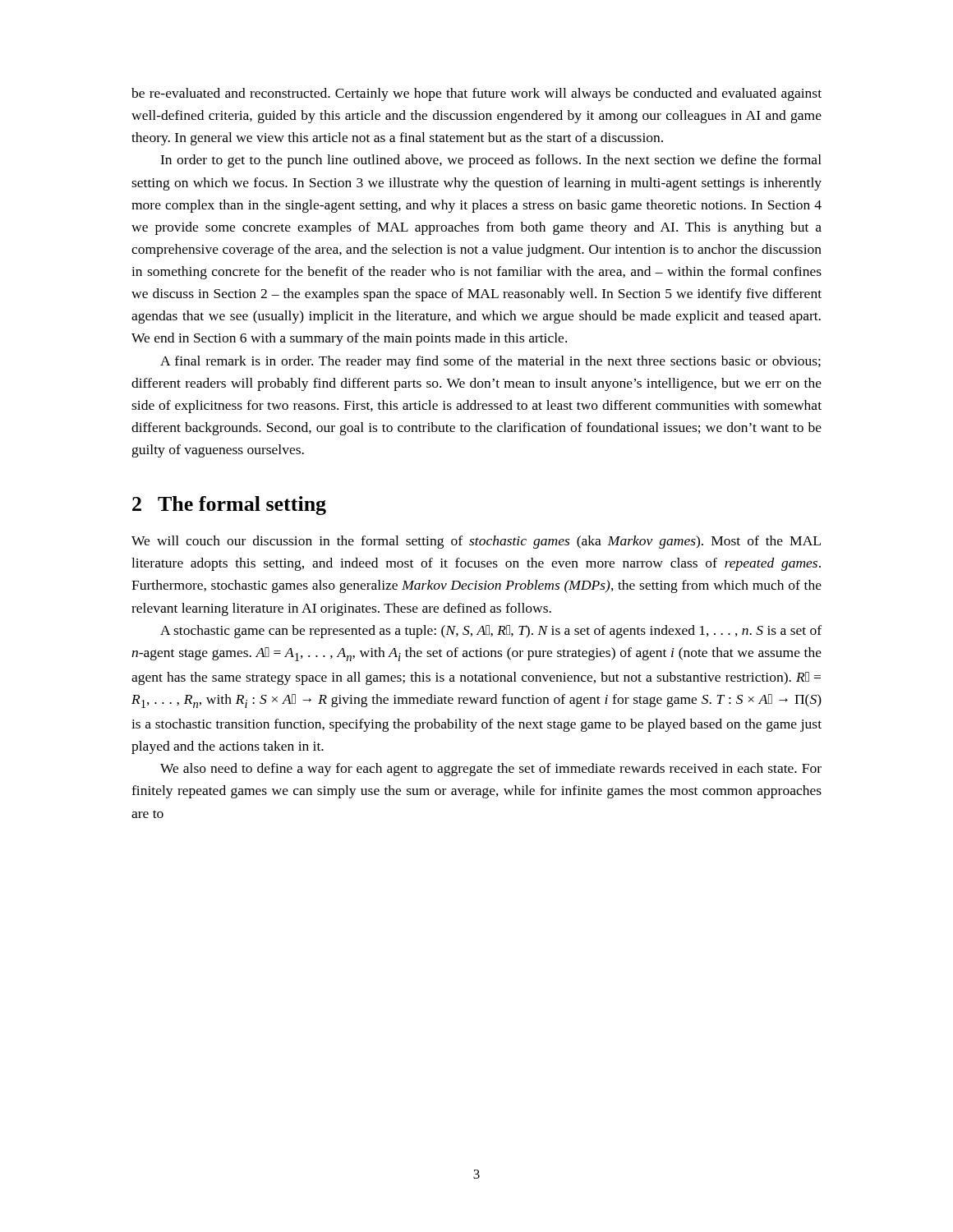Click on the text block that says "We also need"
This screenshot has width=953, height=1232.
point(476,791)
